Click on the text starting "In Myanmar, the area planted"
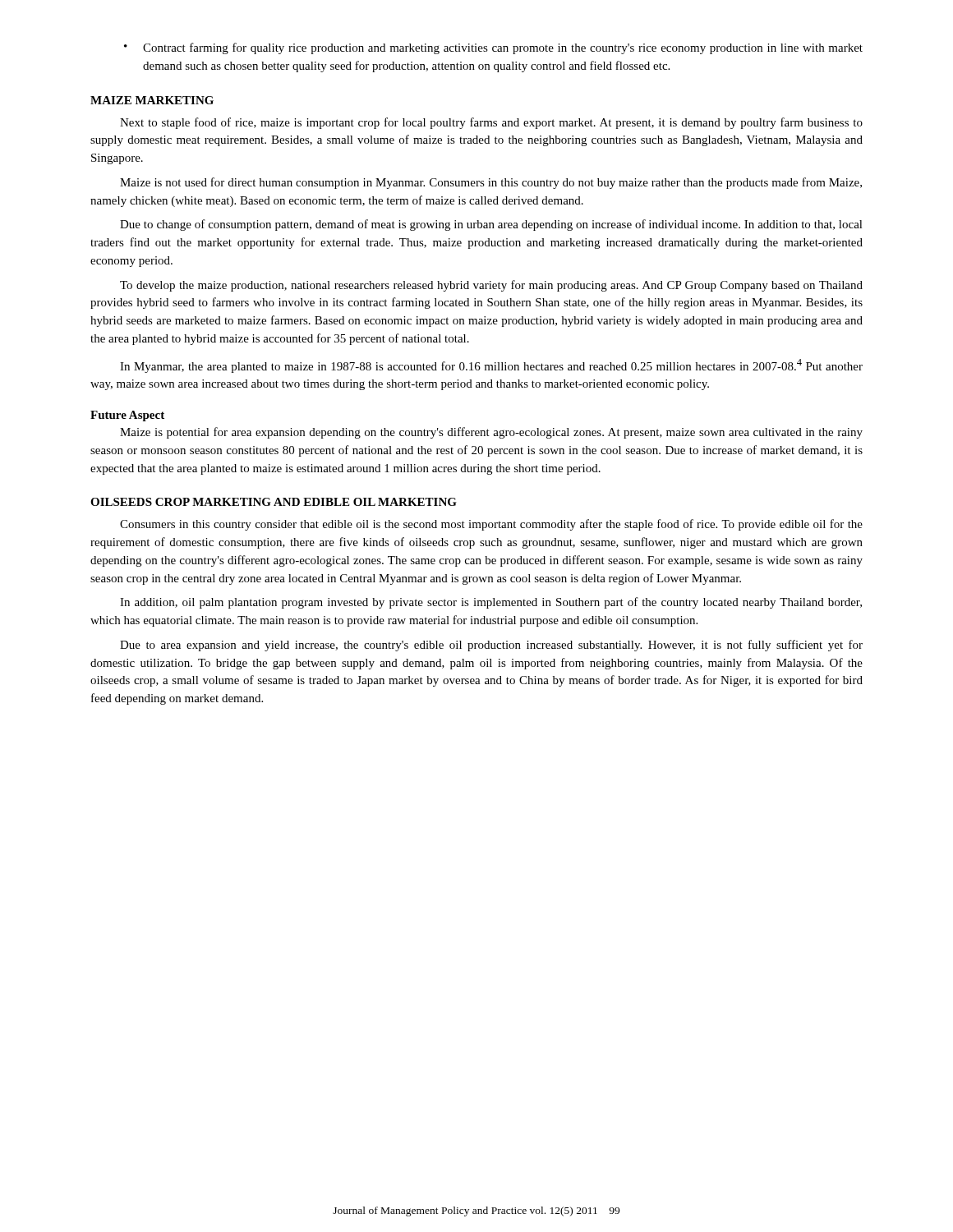The image size is (953, 1232). pyautogui.click(x=476, y=373)
